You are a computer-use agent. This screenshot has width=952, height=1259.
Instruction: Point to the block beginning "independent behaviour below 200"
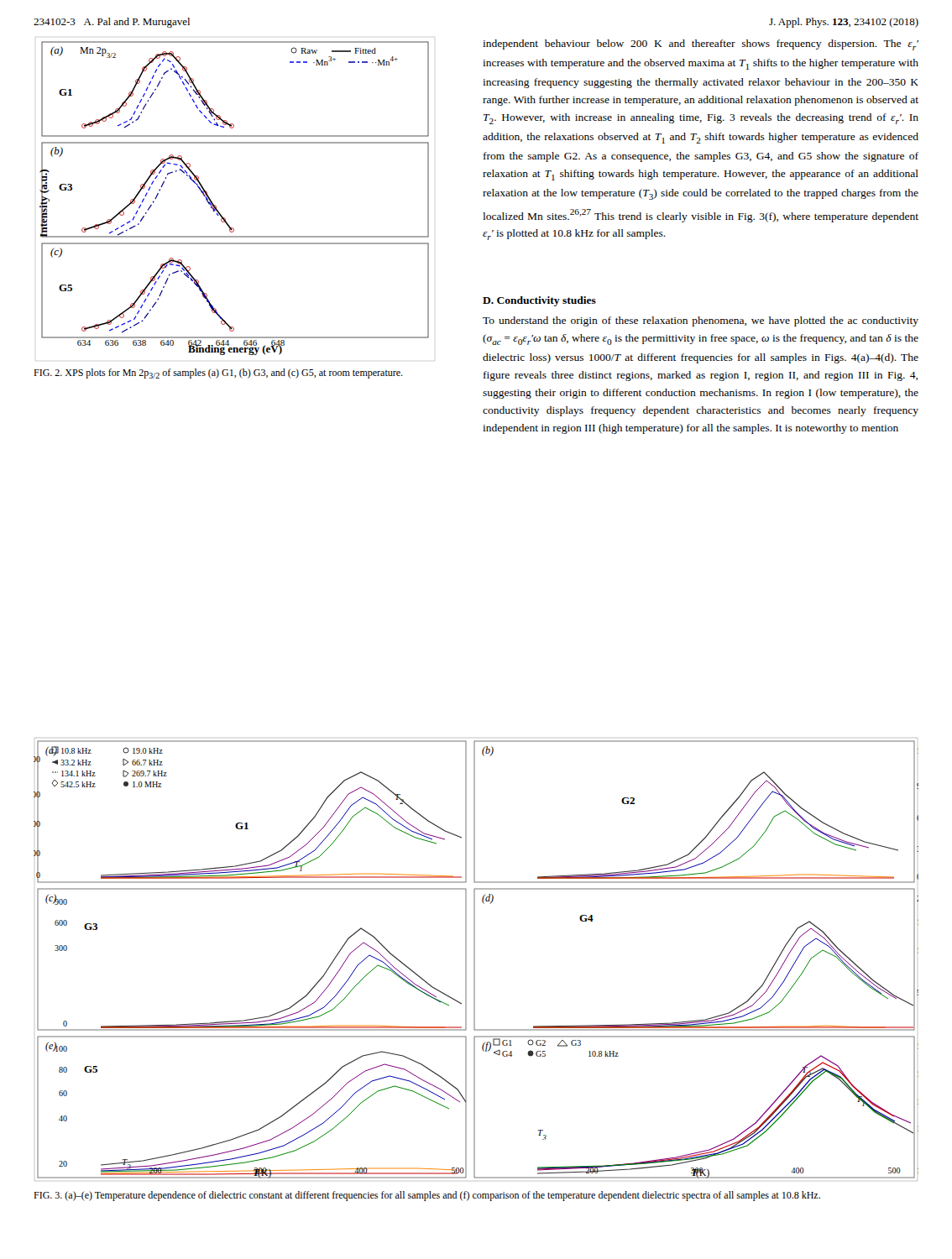click(x=701, y=139)
